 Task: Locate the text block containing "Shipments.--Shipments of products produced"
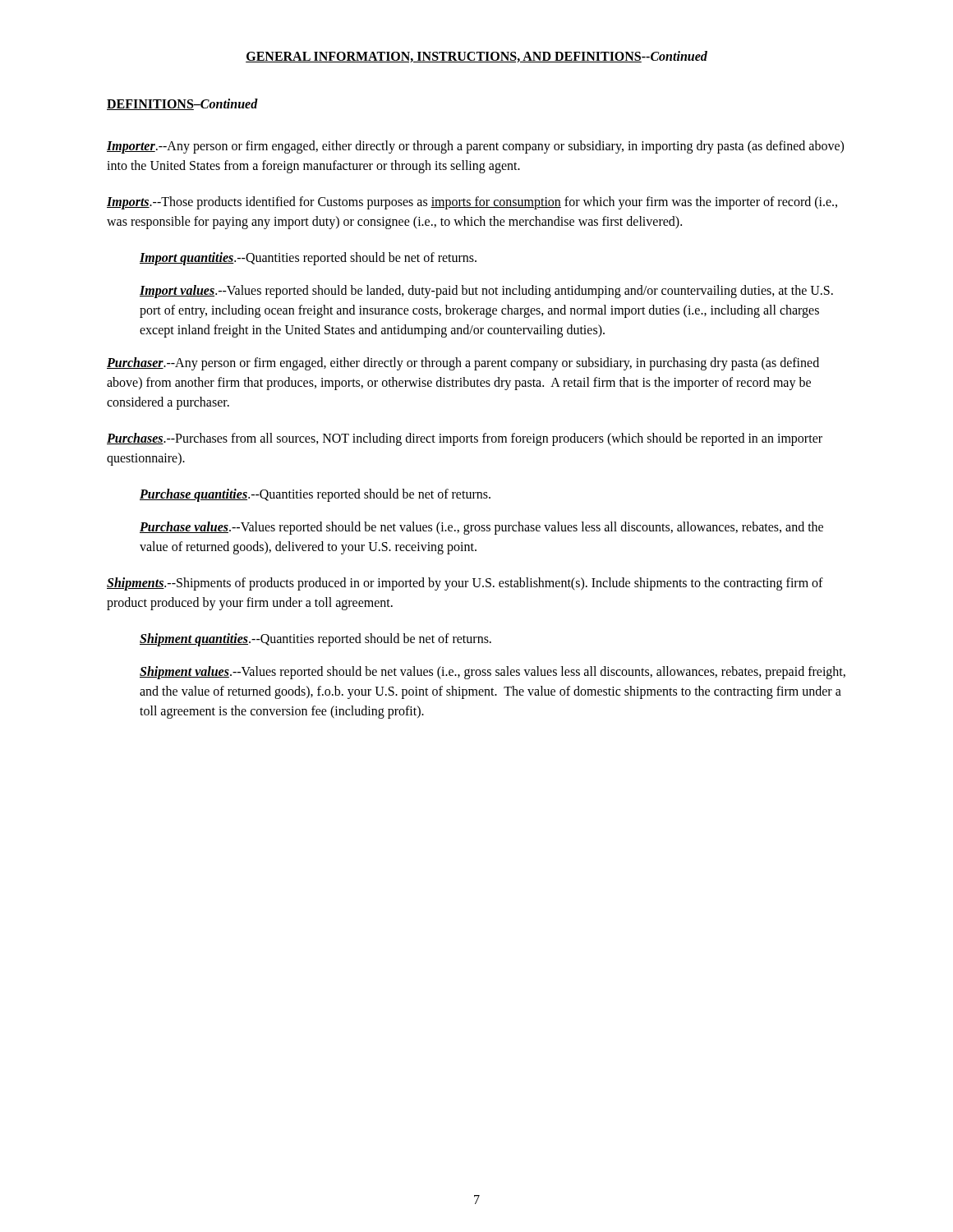tap(465, 593)
